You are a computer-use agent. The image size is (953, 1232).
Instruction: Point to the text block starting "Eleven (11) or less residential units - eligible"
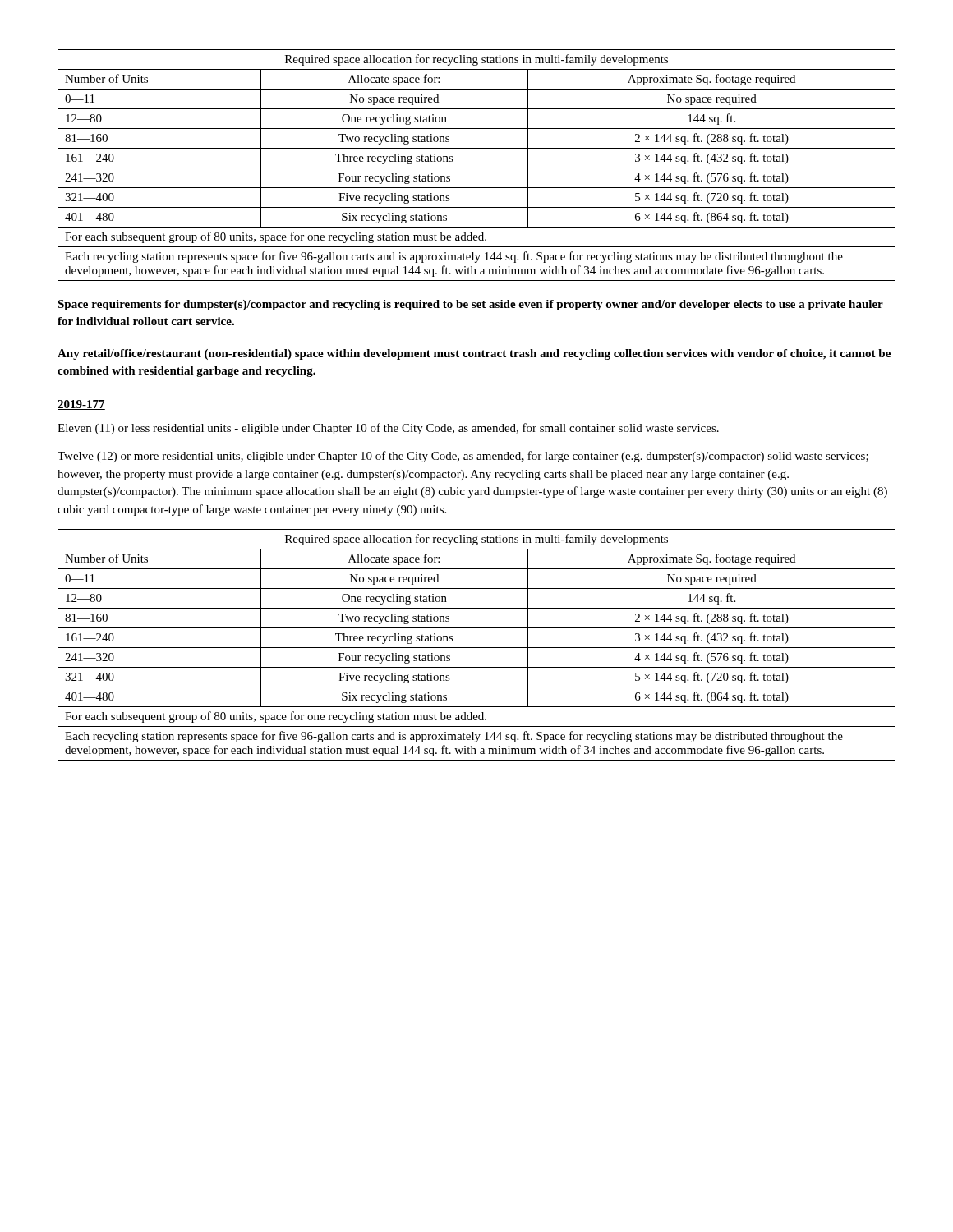pos(388,428)
